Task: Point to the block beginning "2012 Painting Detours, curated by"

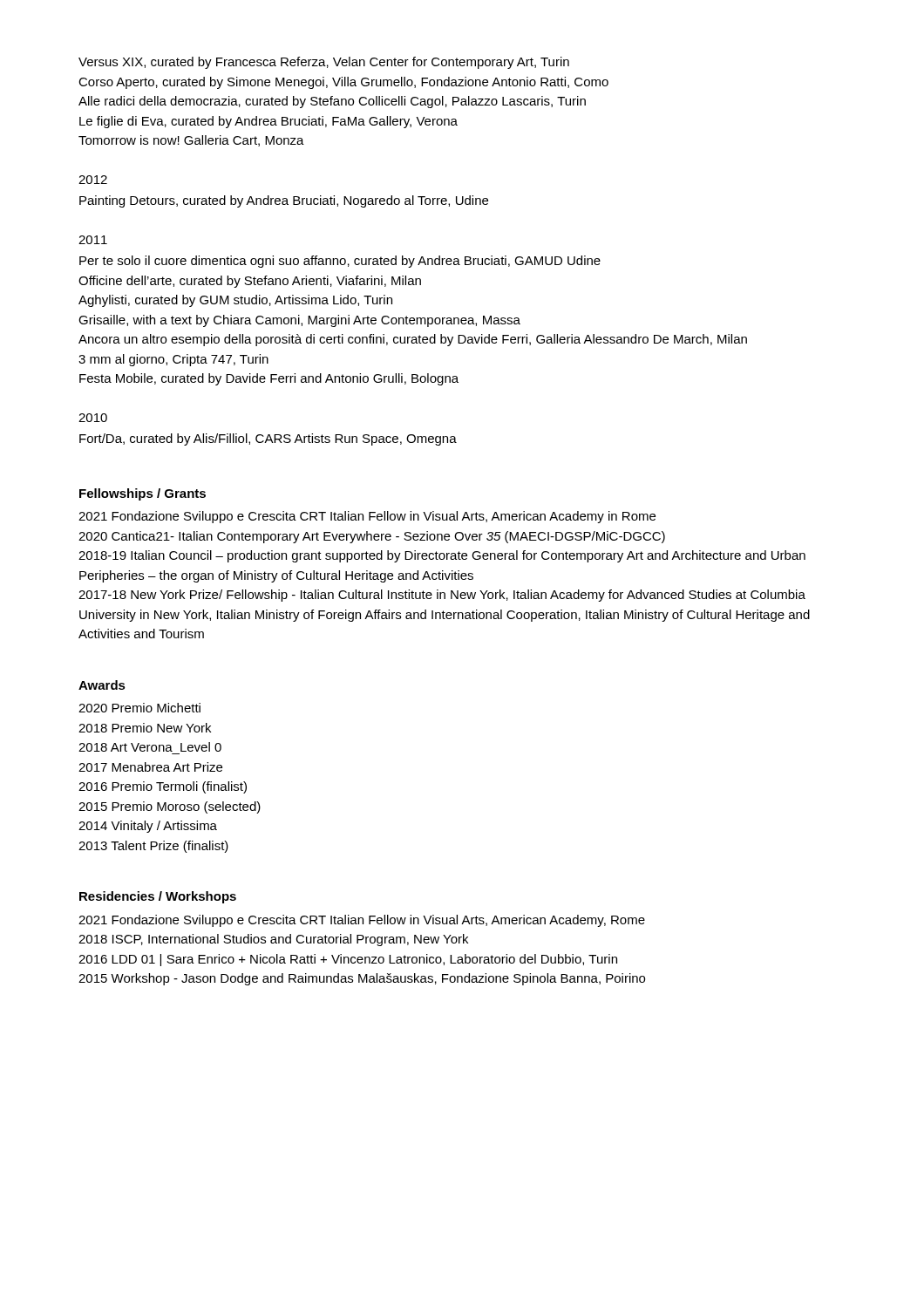Action: tap(462, 190)
